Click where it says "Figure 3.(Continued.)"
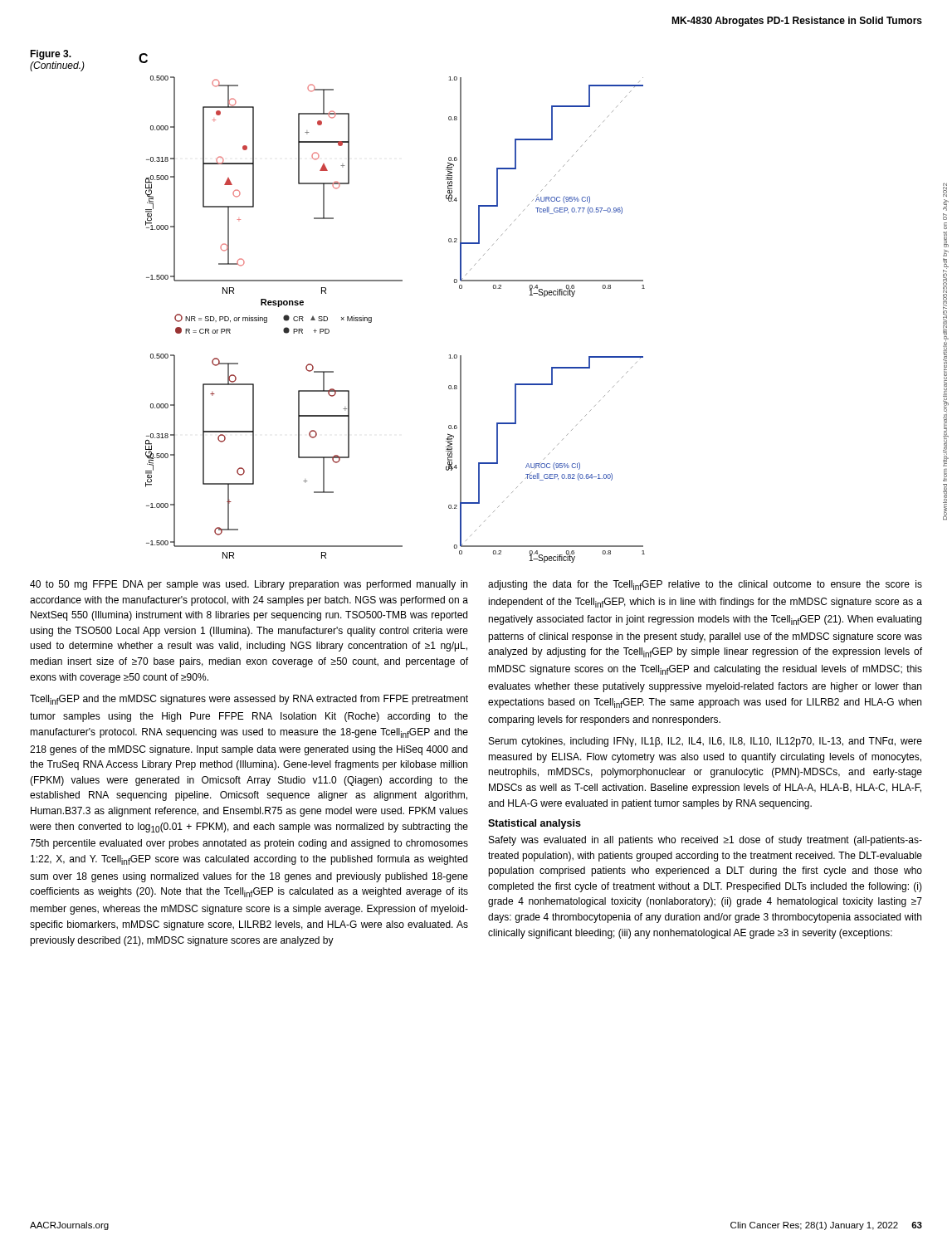This screenshot has width=952, height=1245. (x=57, y=60)
